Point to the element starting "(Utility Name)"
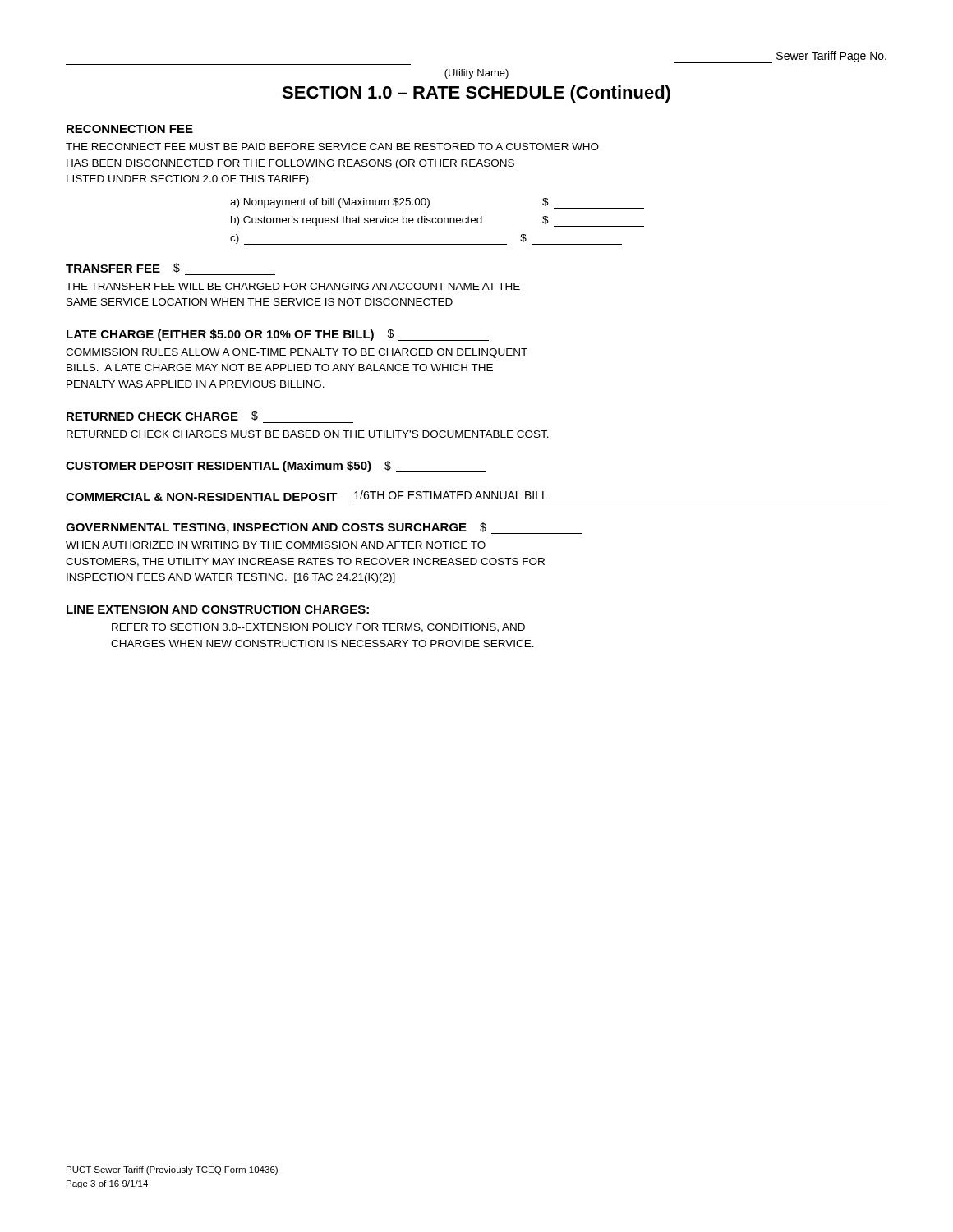Image resolution: width=953 pixels, height=1232 pixels. click(476, 73)
